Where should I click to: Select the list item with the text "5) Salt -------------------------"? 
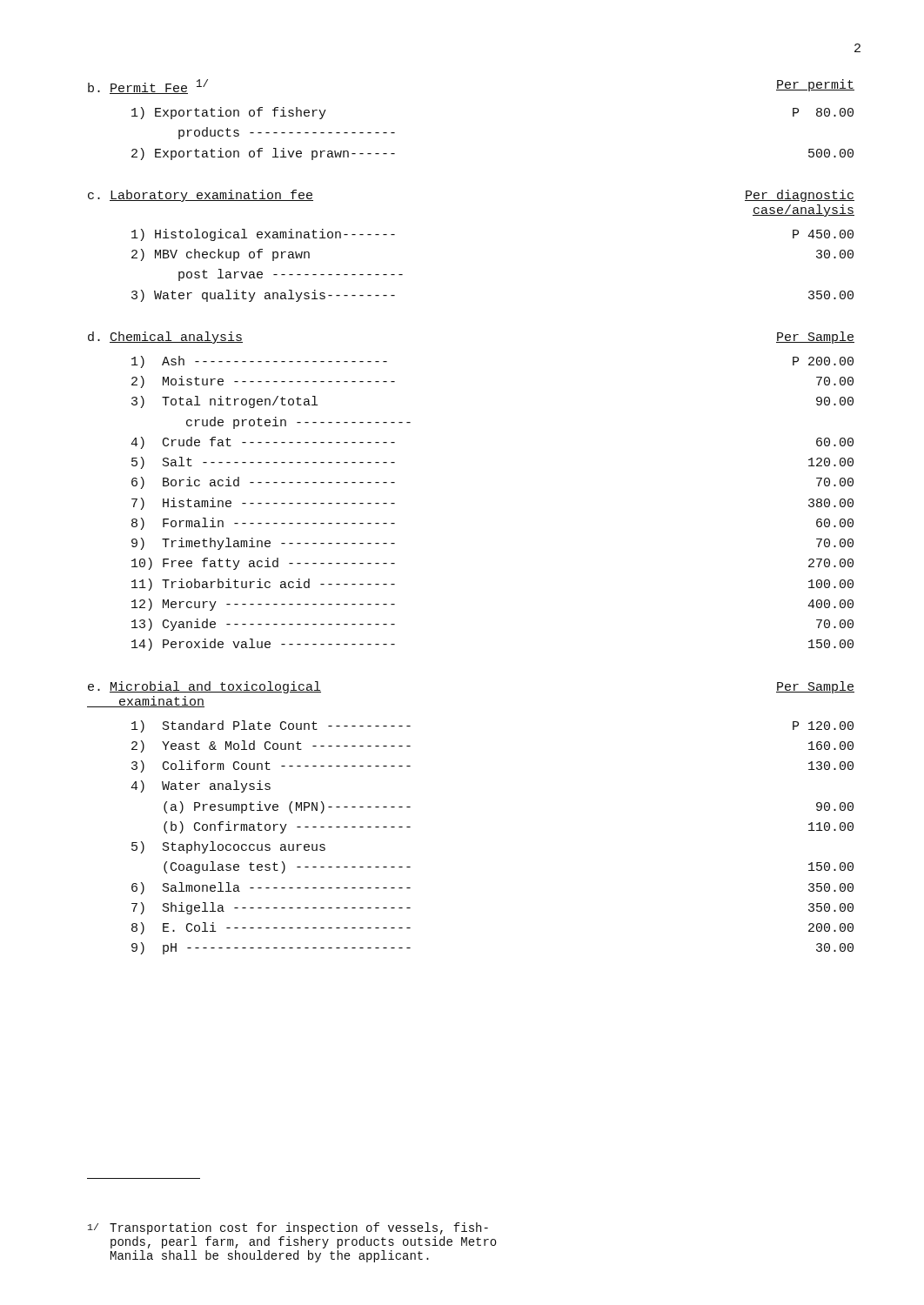tap(188, 462)
